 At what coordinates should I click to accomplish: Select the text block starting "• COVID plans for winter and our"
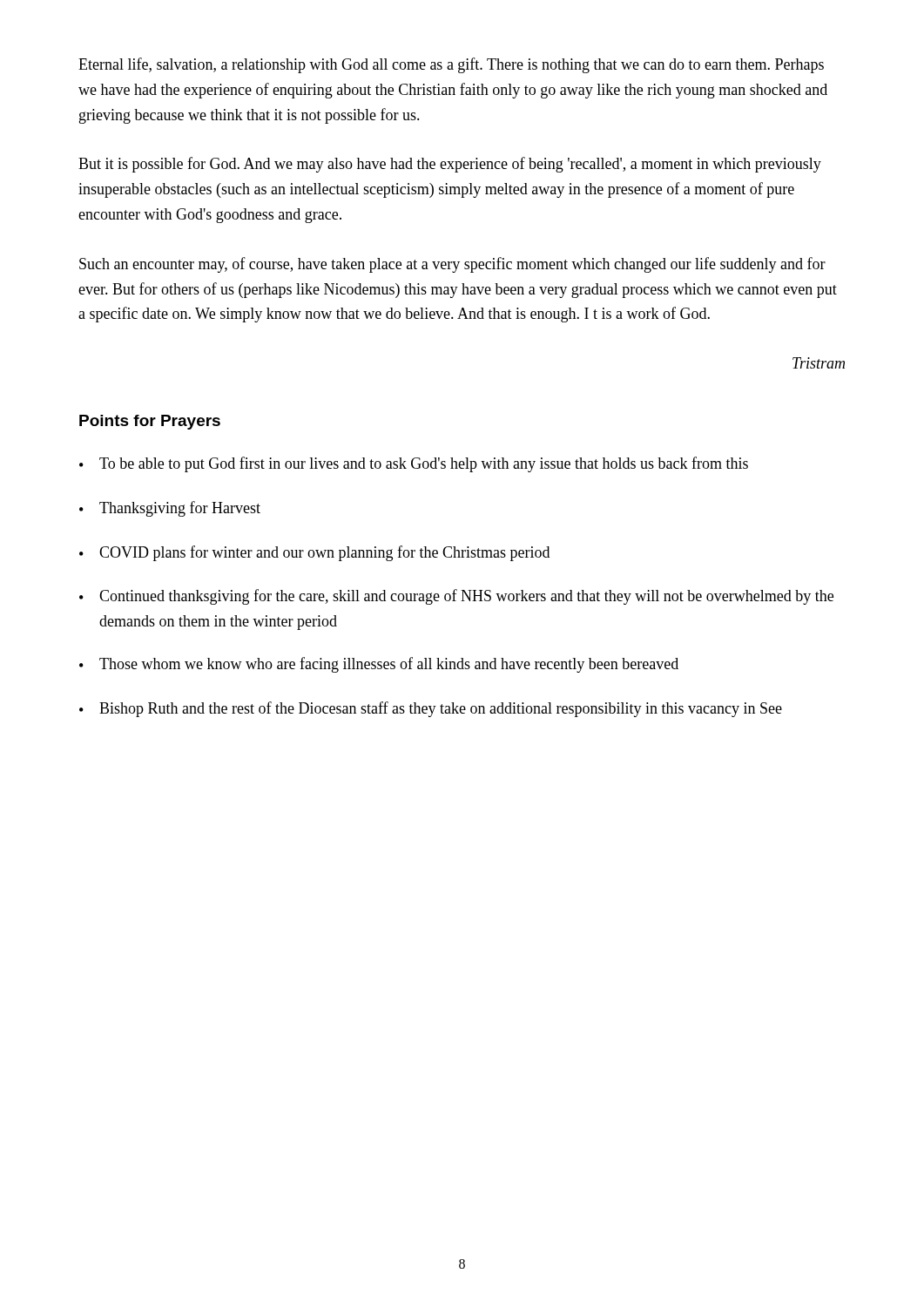(462, 553)
